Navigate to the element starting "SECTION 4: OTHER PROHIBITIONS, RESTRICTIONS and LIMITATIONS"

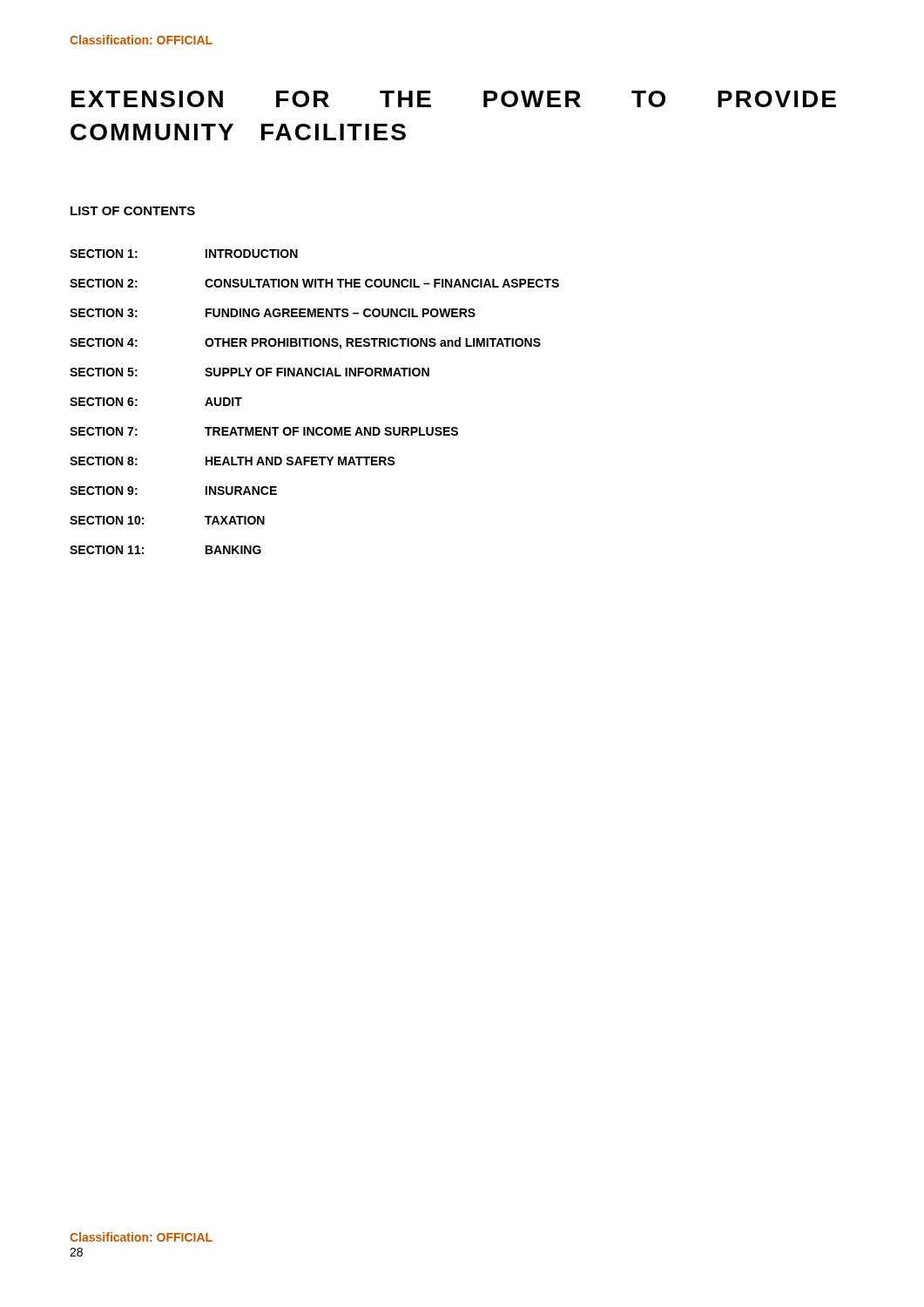pos(305,342)
